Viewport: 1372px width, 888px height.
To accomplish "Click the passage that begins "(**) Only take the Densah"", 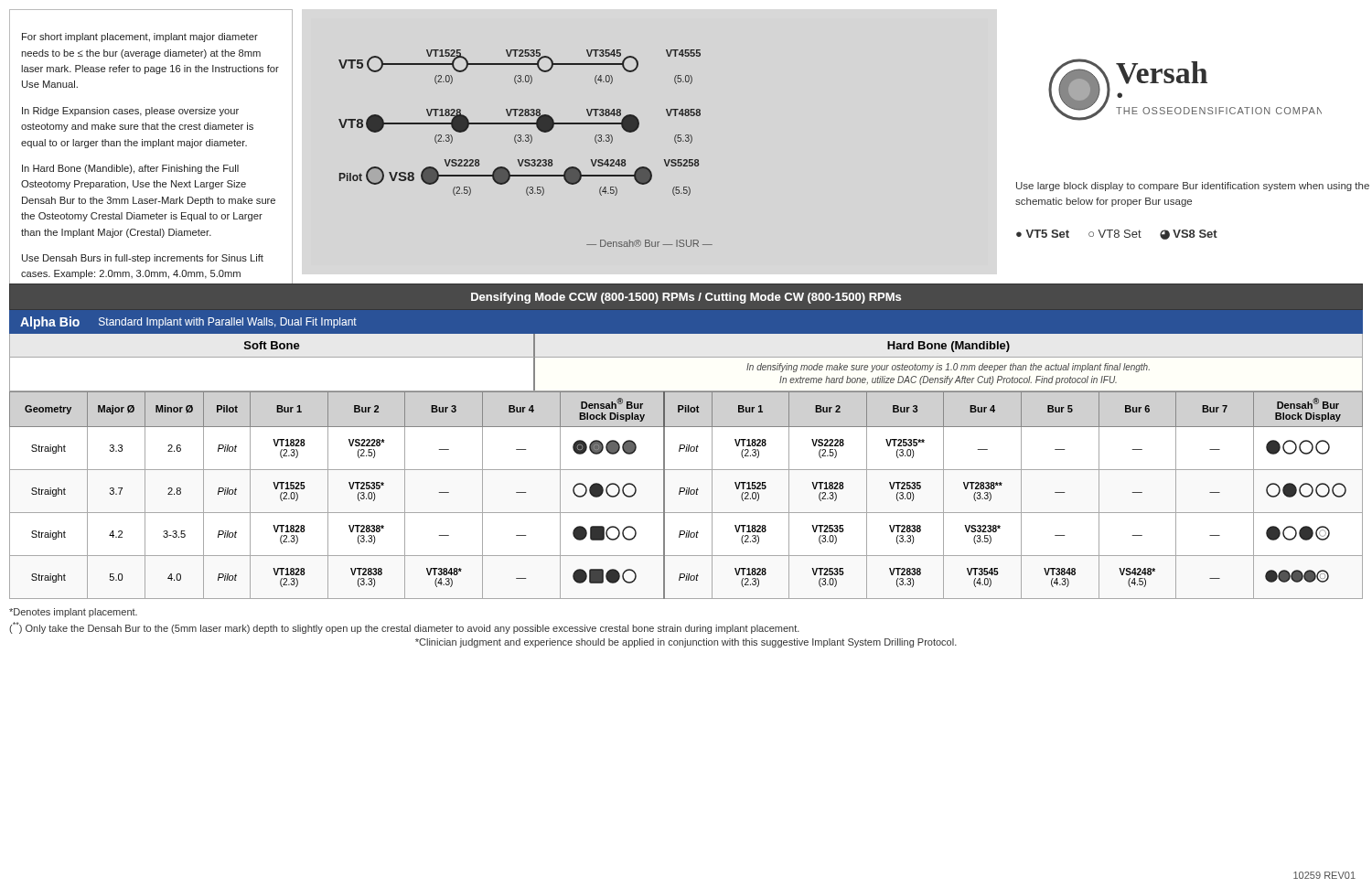I will point(404,626).
